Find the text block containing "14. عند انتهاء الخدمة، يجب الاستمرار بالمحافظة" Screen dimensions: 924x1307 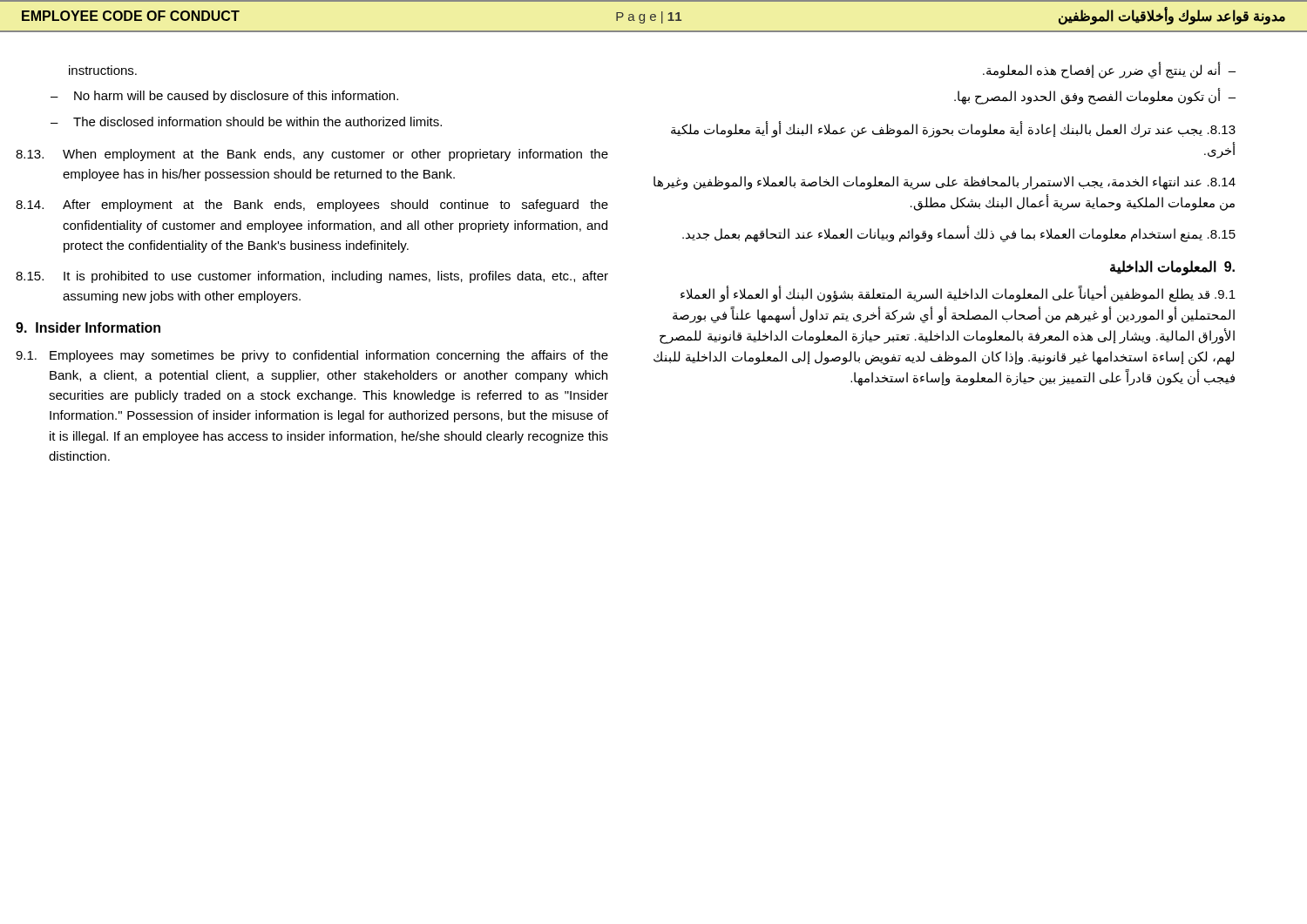[x=944, y=192]
